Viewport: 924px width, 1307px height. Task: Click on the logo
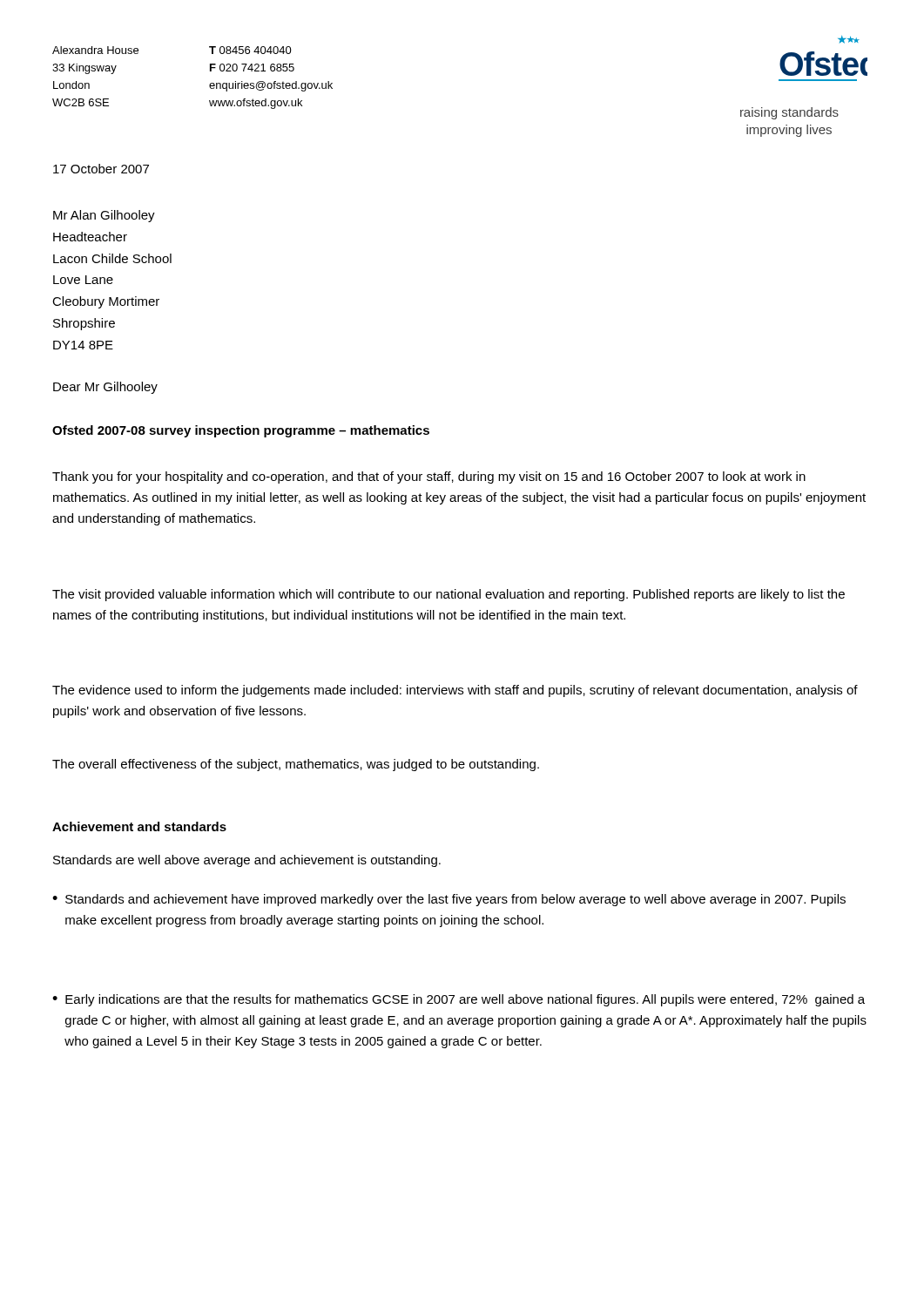pos(789,85)
